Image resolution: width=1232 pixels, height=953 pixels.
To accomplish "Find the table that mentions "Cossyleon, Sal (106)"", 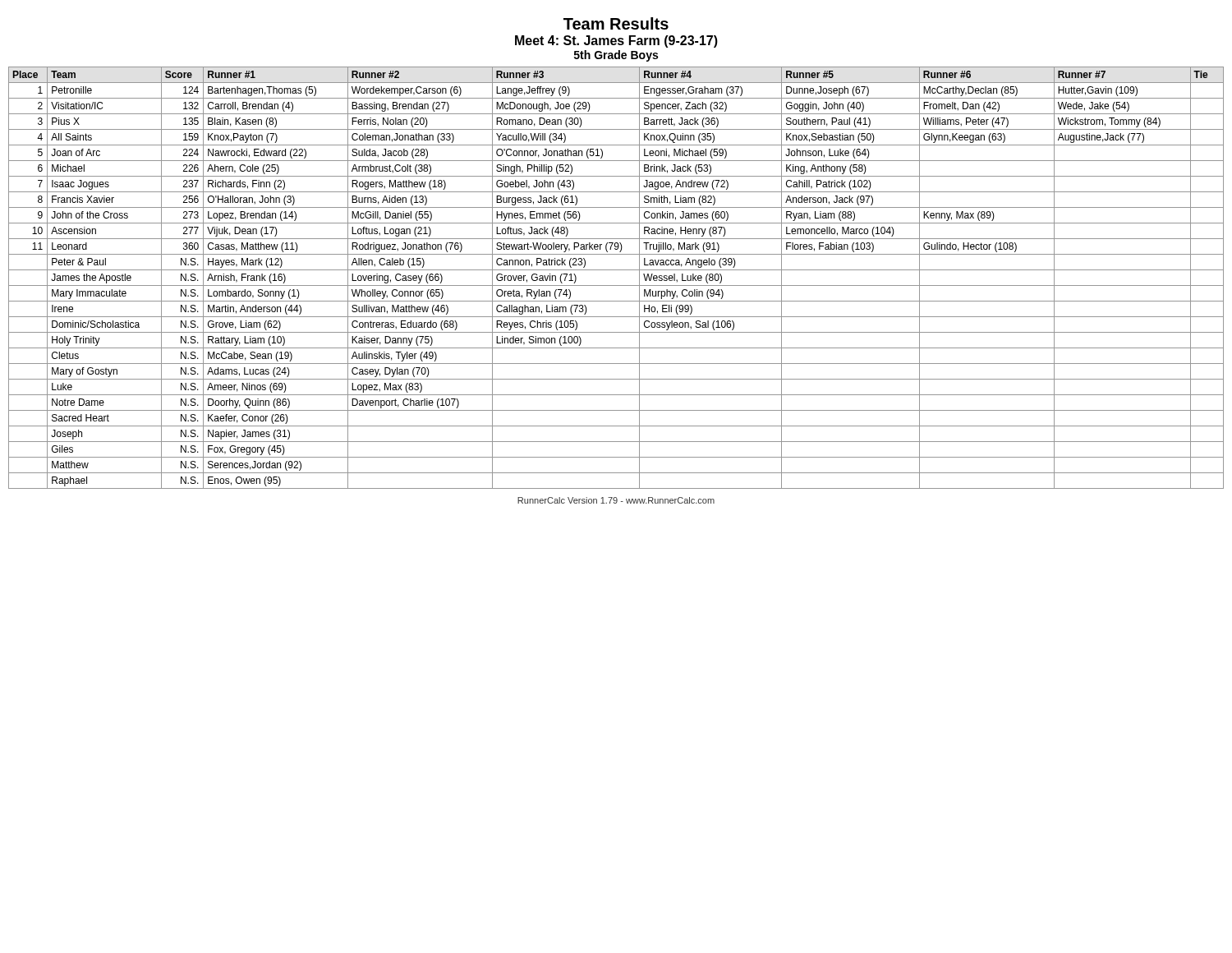I will pos(616,278).
